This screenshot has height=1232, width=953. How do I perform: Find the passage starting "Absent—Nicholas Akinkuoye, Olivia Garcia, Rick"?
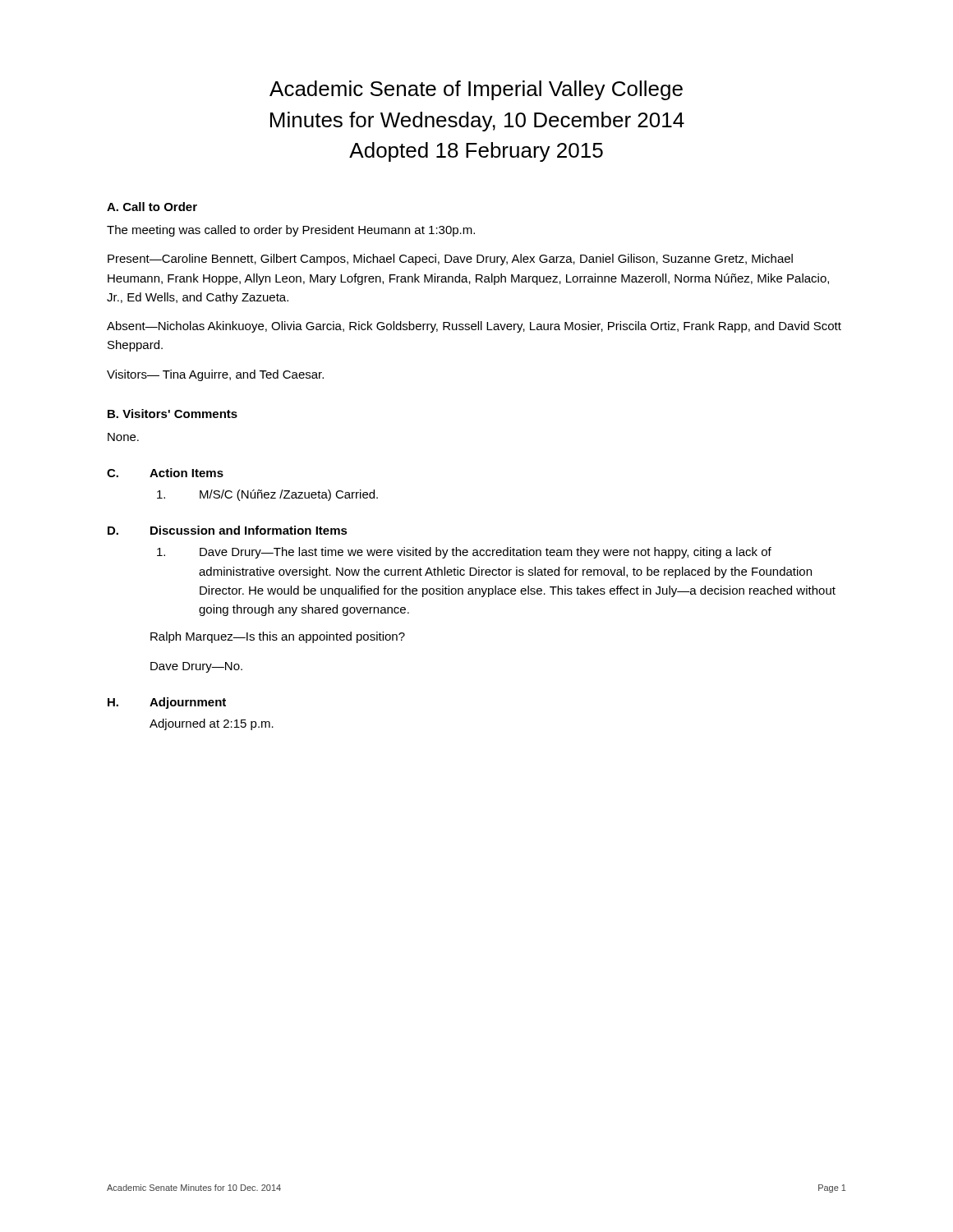(474, 335)
